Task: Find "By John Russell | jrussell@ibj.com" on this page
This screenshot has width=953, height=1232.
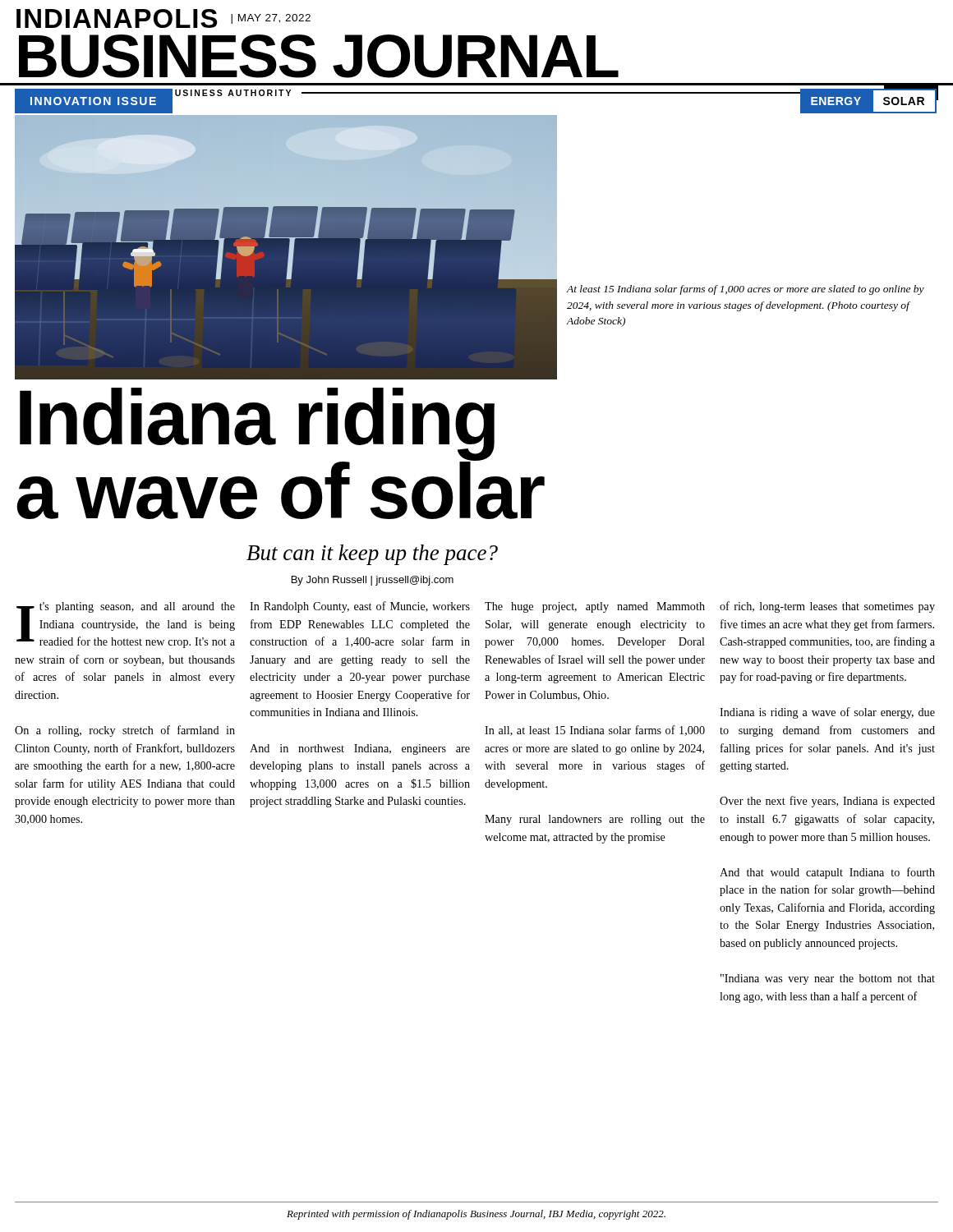Action: pos(372,579)
